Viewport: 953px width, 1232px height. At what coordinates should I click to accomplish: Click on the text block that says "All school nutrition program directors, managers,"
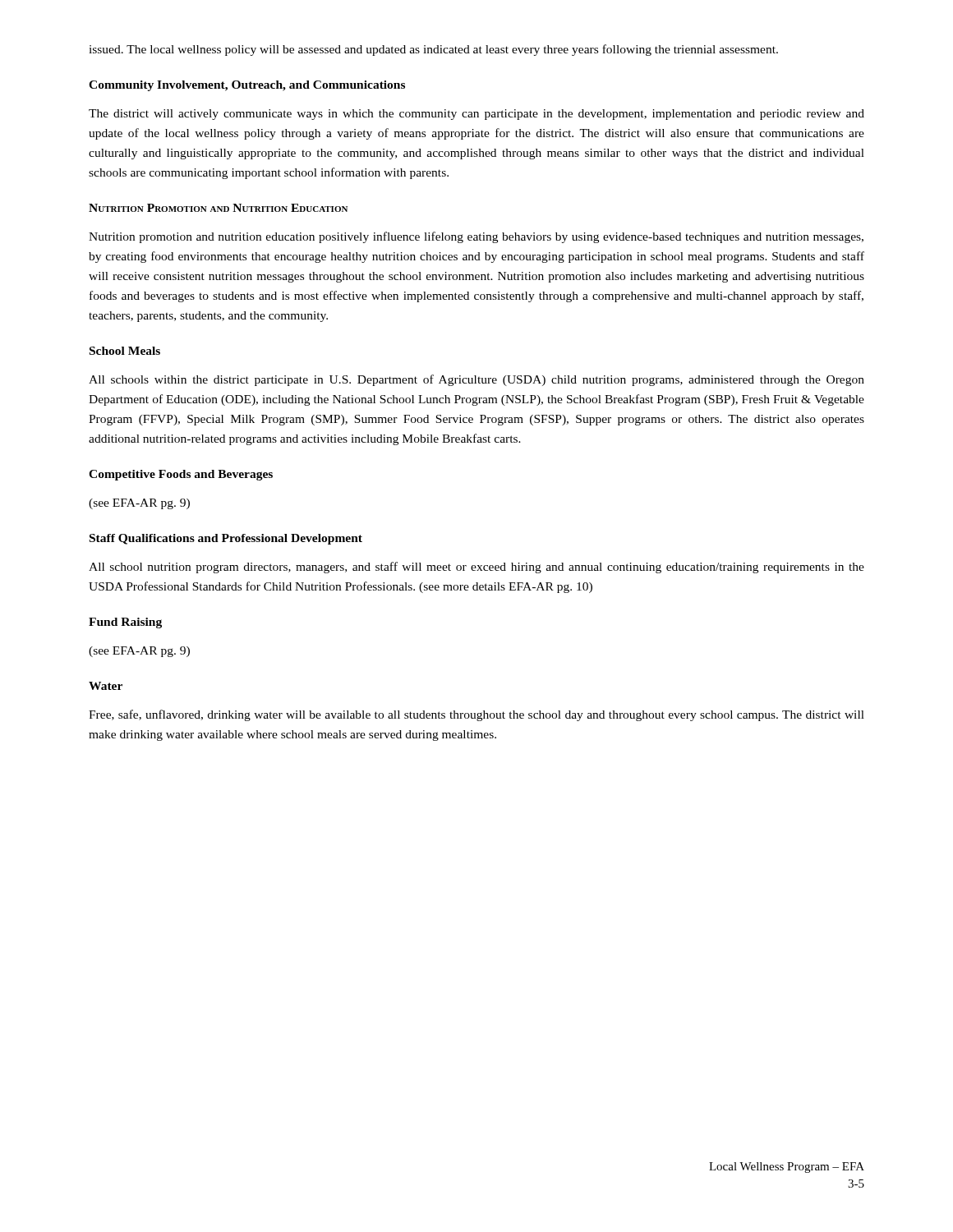click(476, 576)
